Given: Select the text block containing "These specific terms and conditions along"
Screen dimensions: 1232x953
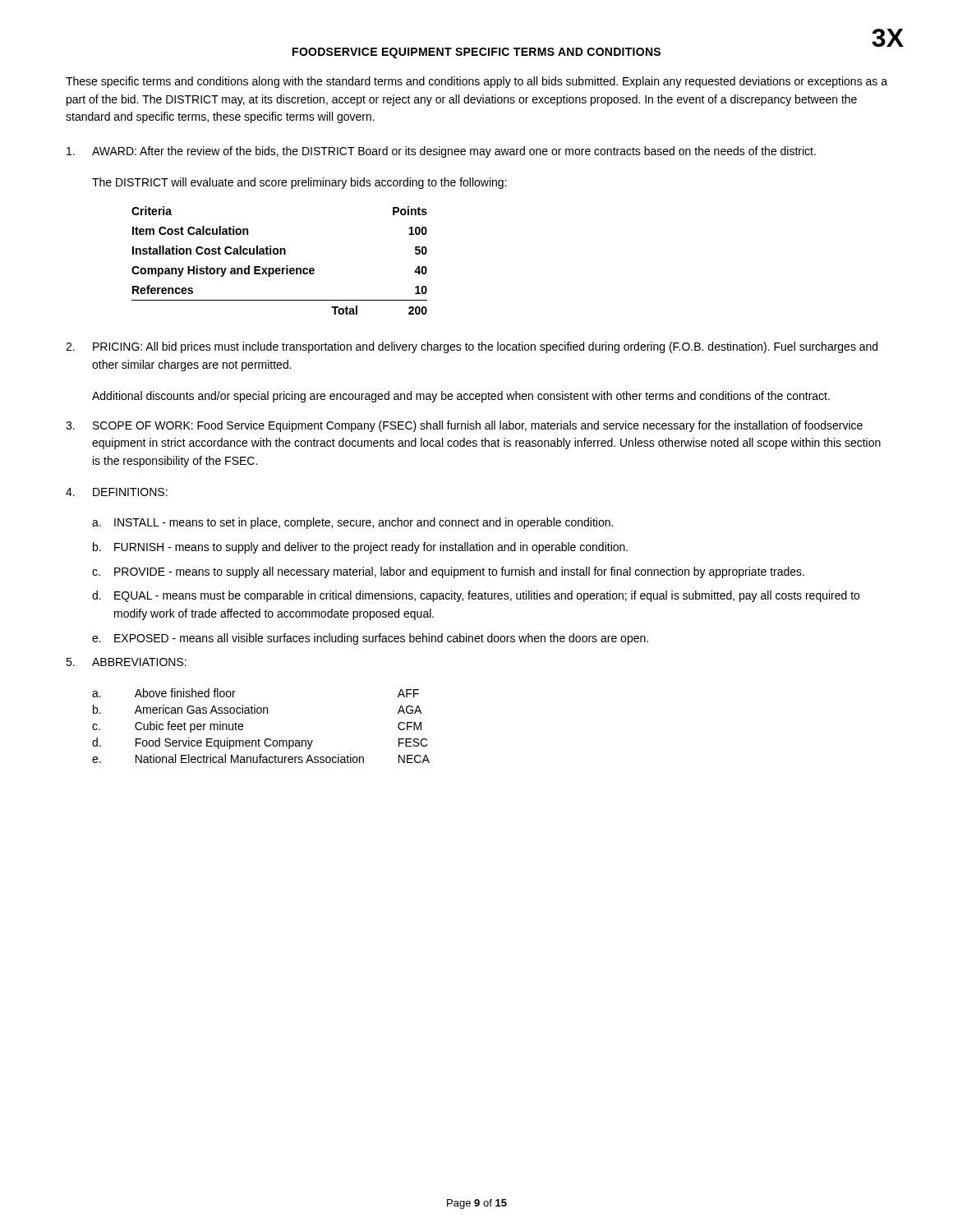Looking at the screenshot, I should [x=476, y=99].
